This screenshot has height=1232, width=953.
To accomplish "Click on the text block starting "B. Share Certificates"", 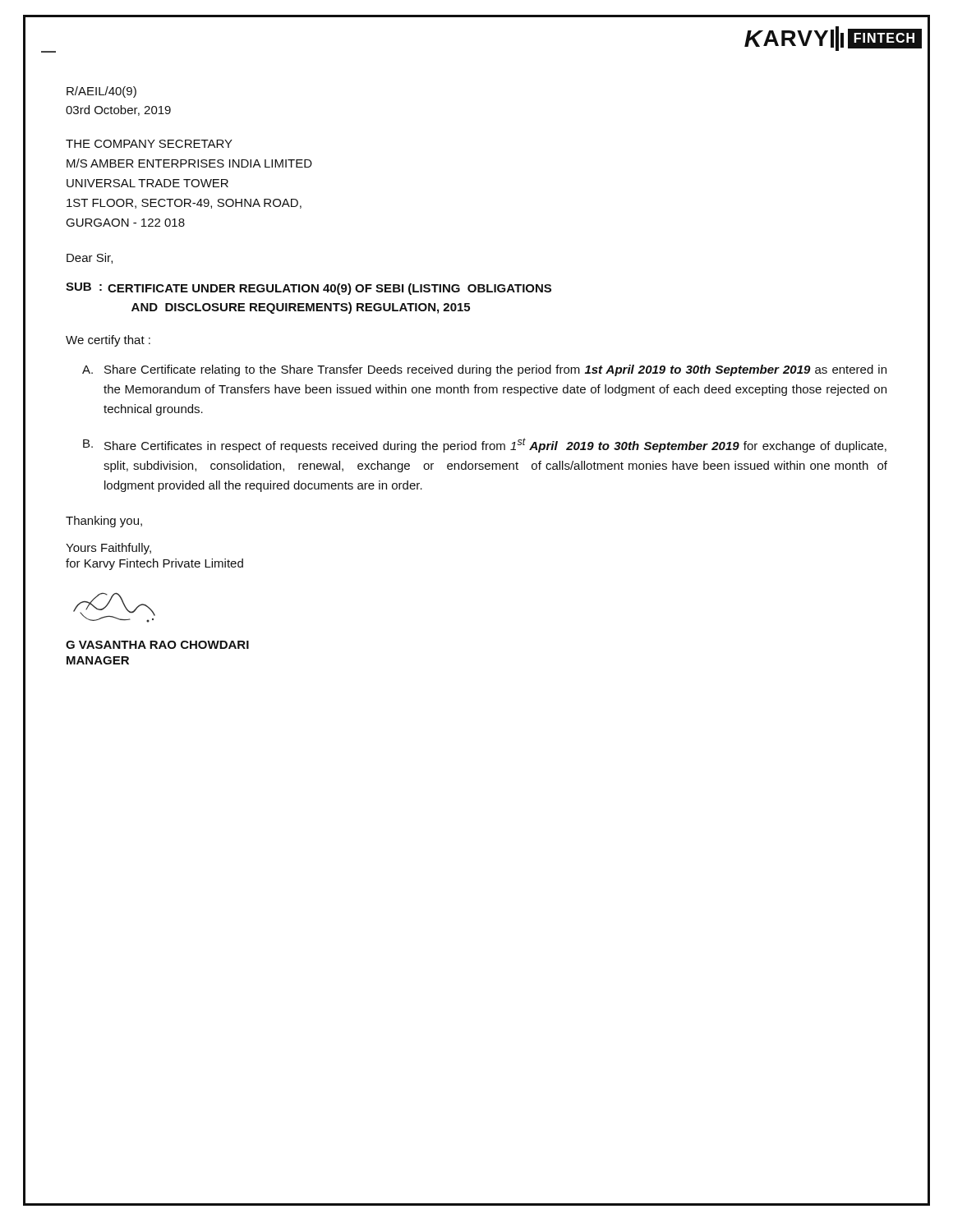I will 485,464.
